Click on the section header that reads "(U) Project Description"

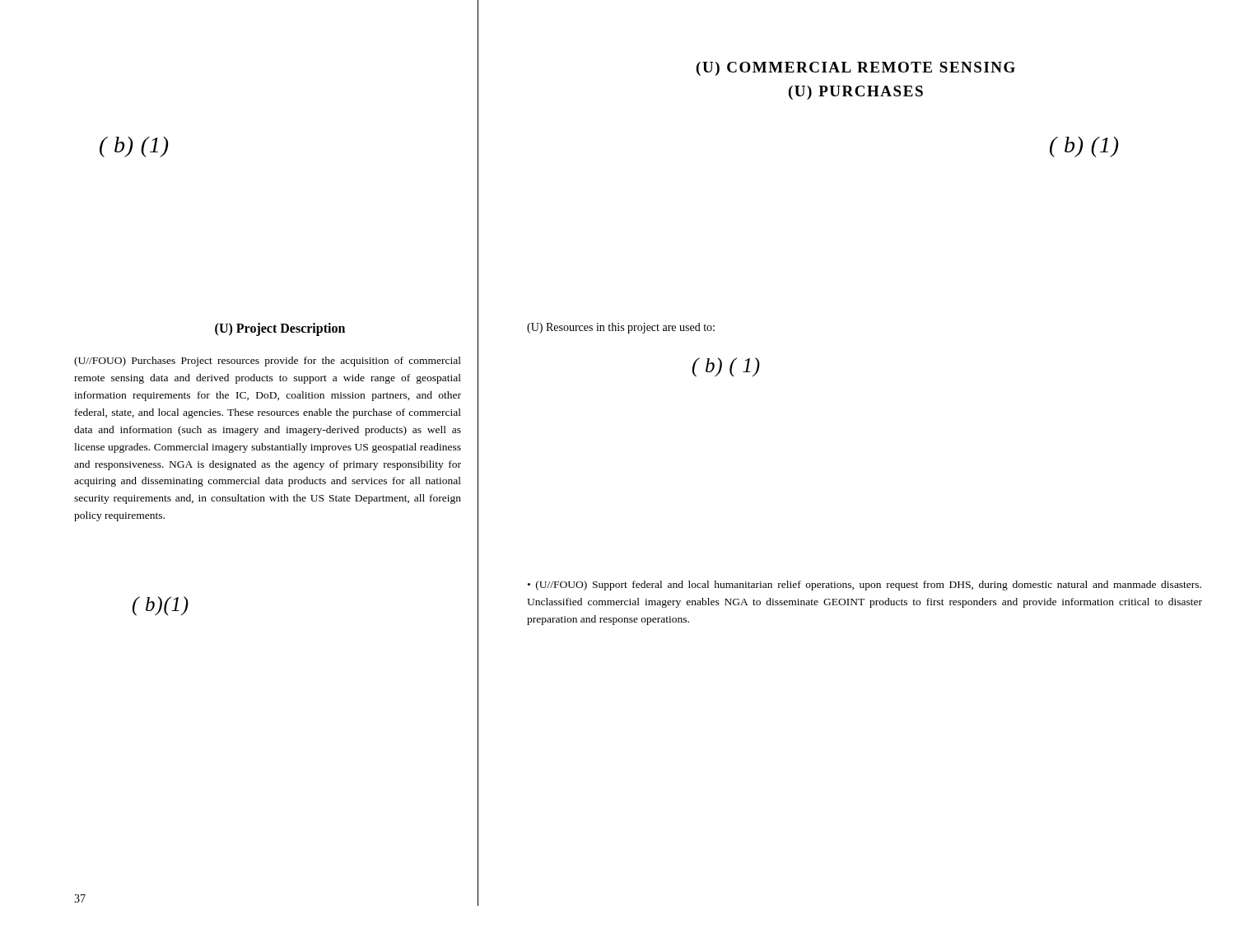click(x=280, y=328)
